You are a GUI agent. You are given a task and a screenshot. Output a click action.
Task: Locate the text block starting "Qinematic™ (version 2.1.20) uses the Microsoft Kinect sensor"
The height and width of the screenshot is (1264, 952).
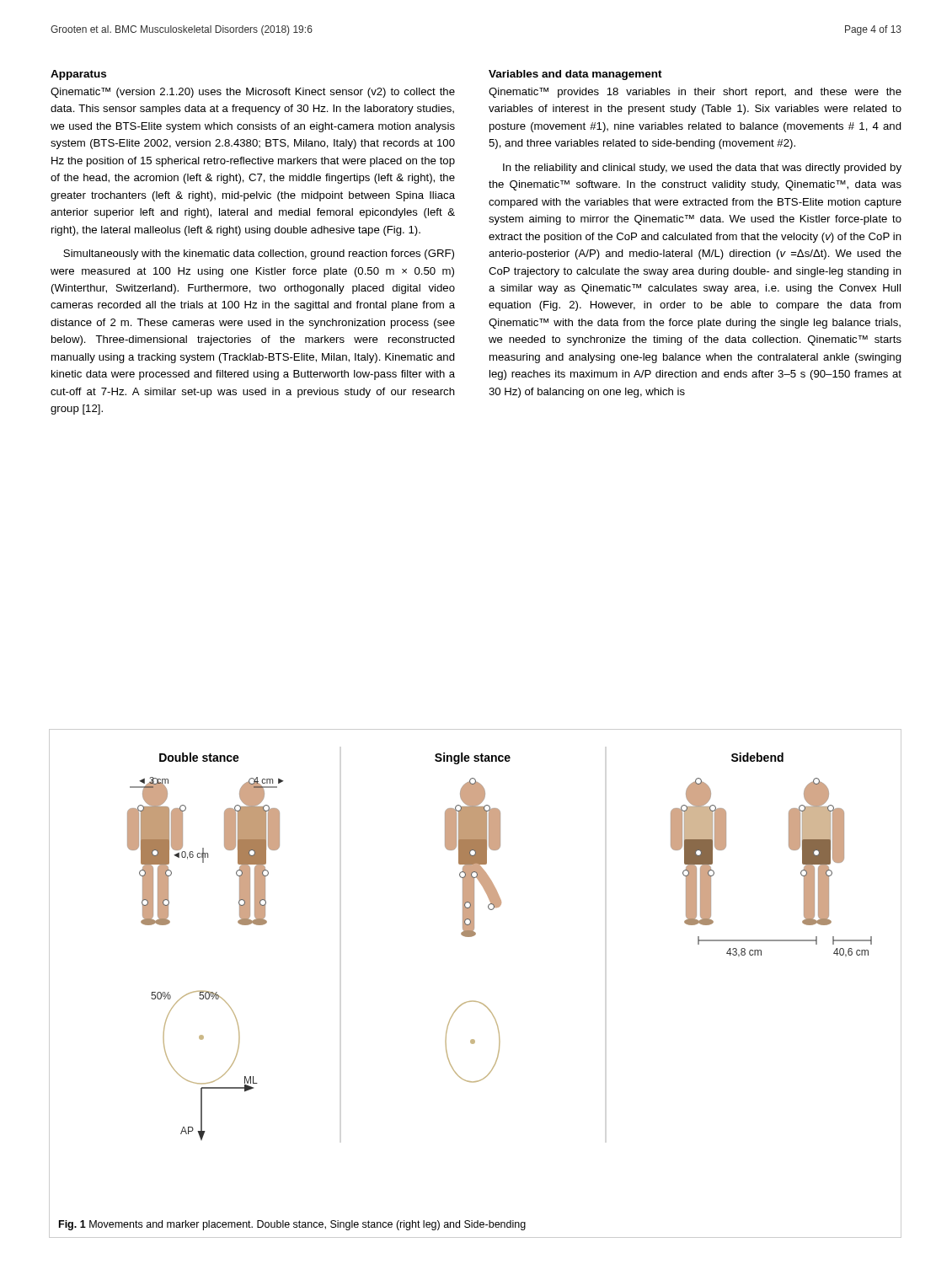[253, 160]
